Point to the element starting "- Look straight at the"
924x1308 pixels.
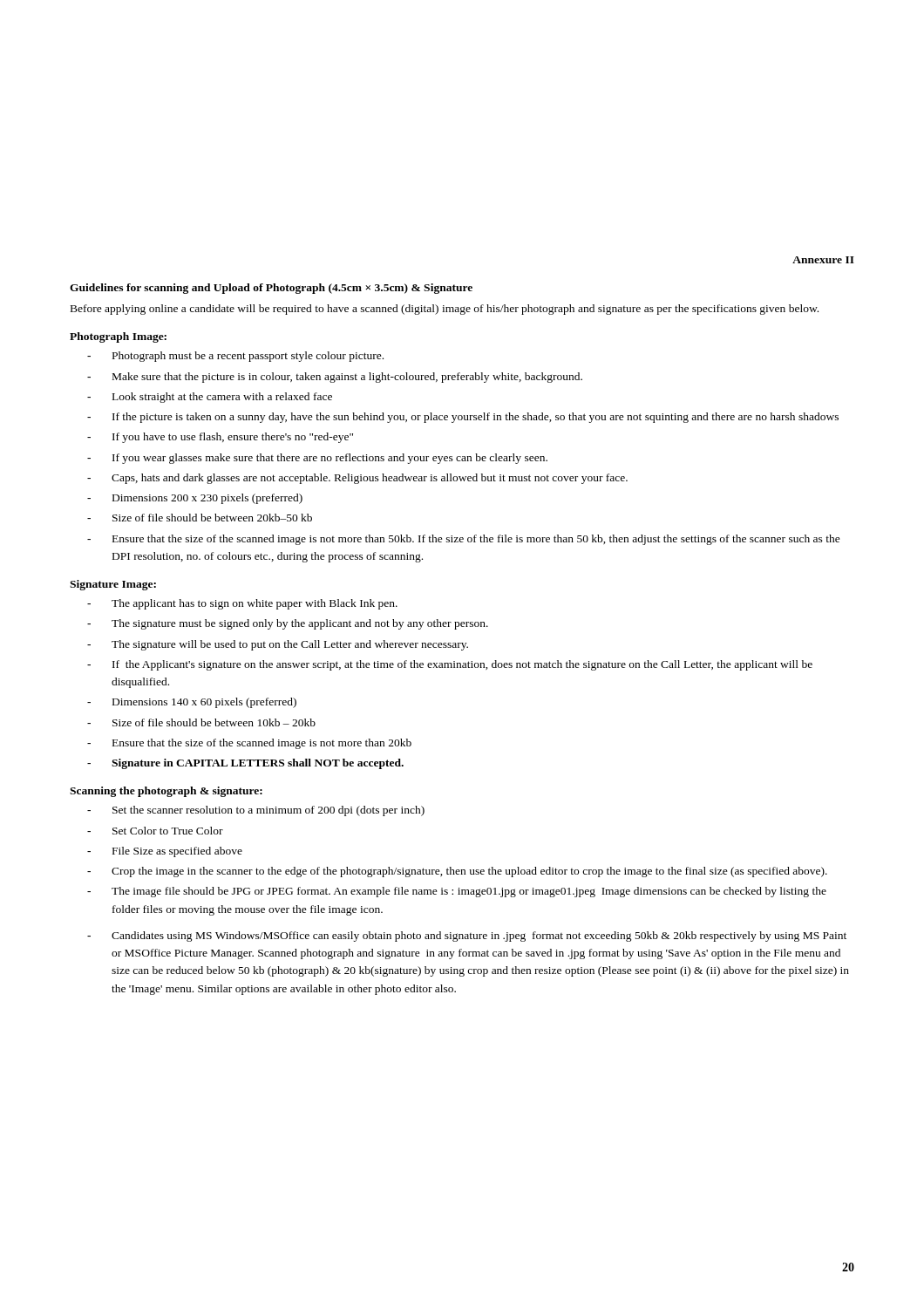(x=210, y=398)
